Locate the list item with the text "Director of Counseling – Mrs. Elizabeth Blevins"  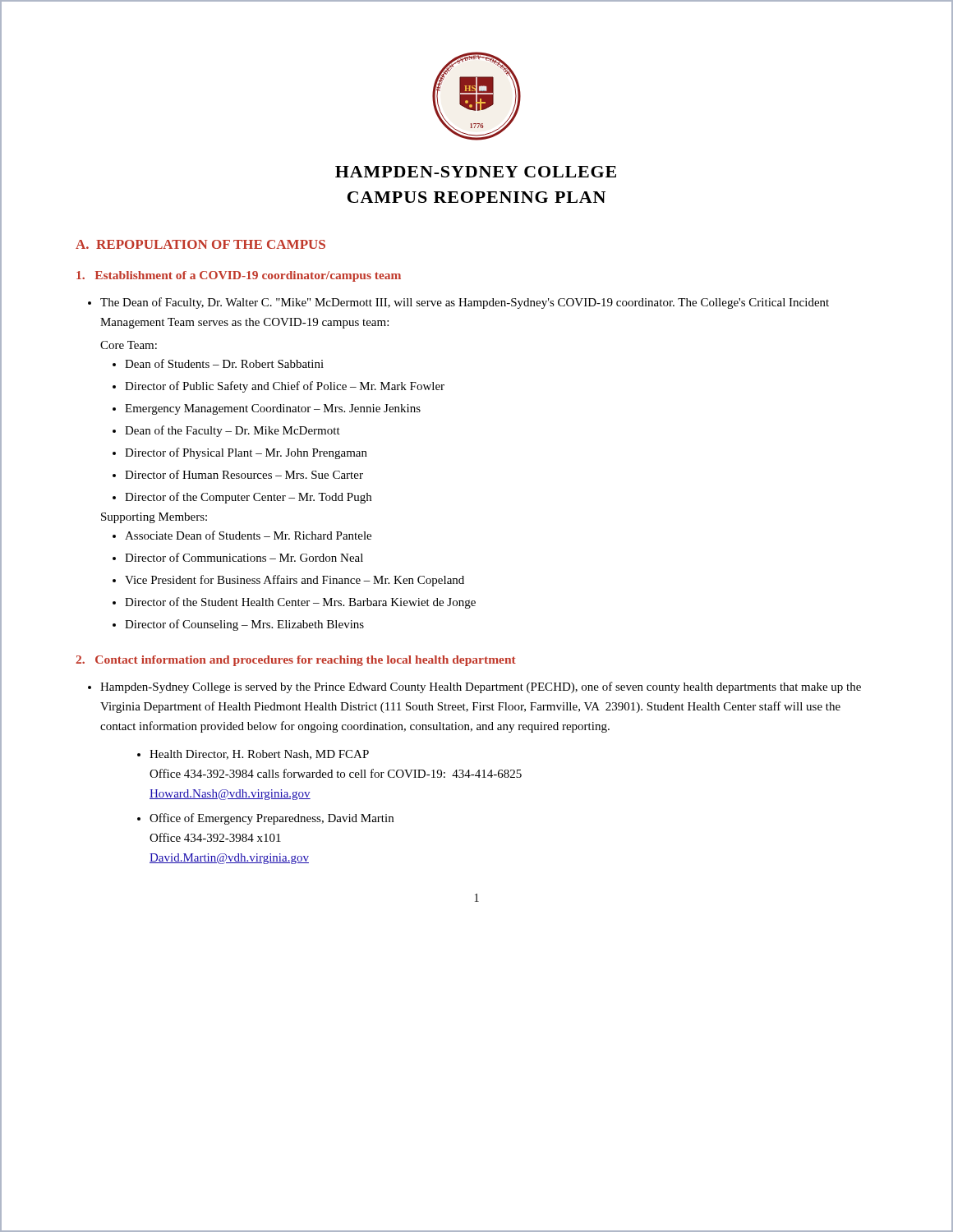coord(244,624)
